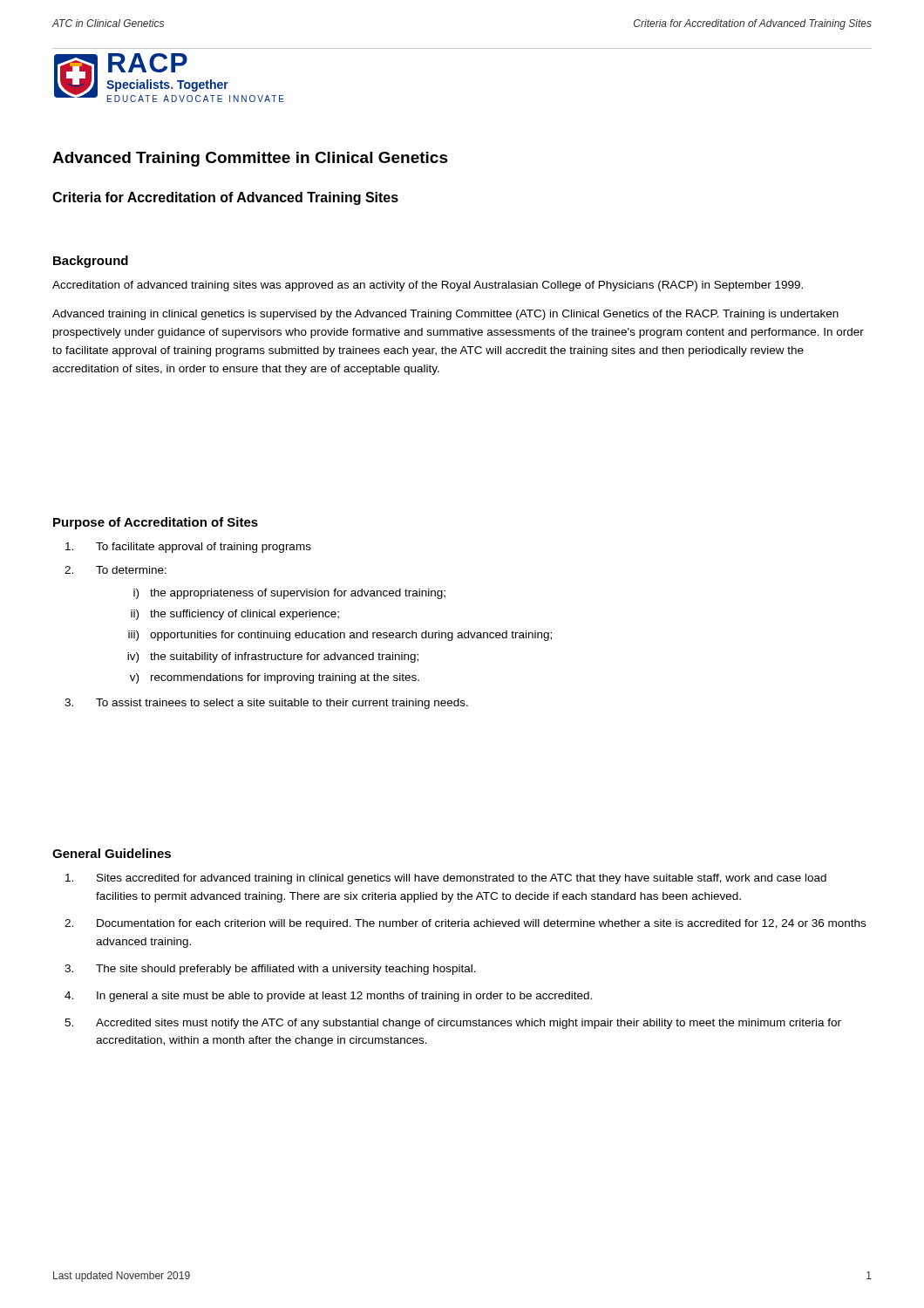924x1308 pixels.
Task: Locate the section header that opens with "Criteria for Accreditation of Advanced"
Action: click(225, 198)
